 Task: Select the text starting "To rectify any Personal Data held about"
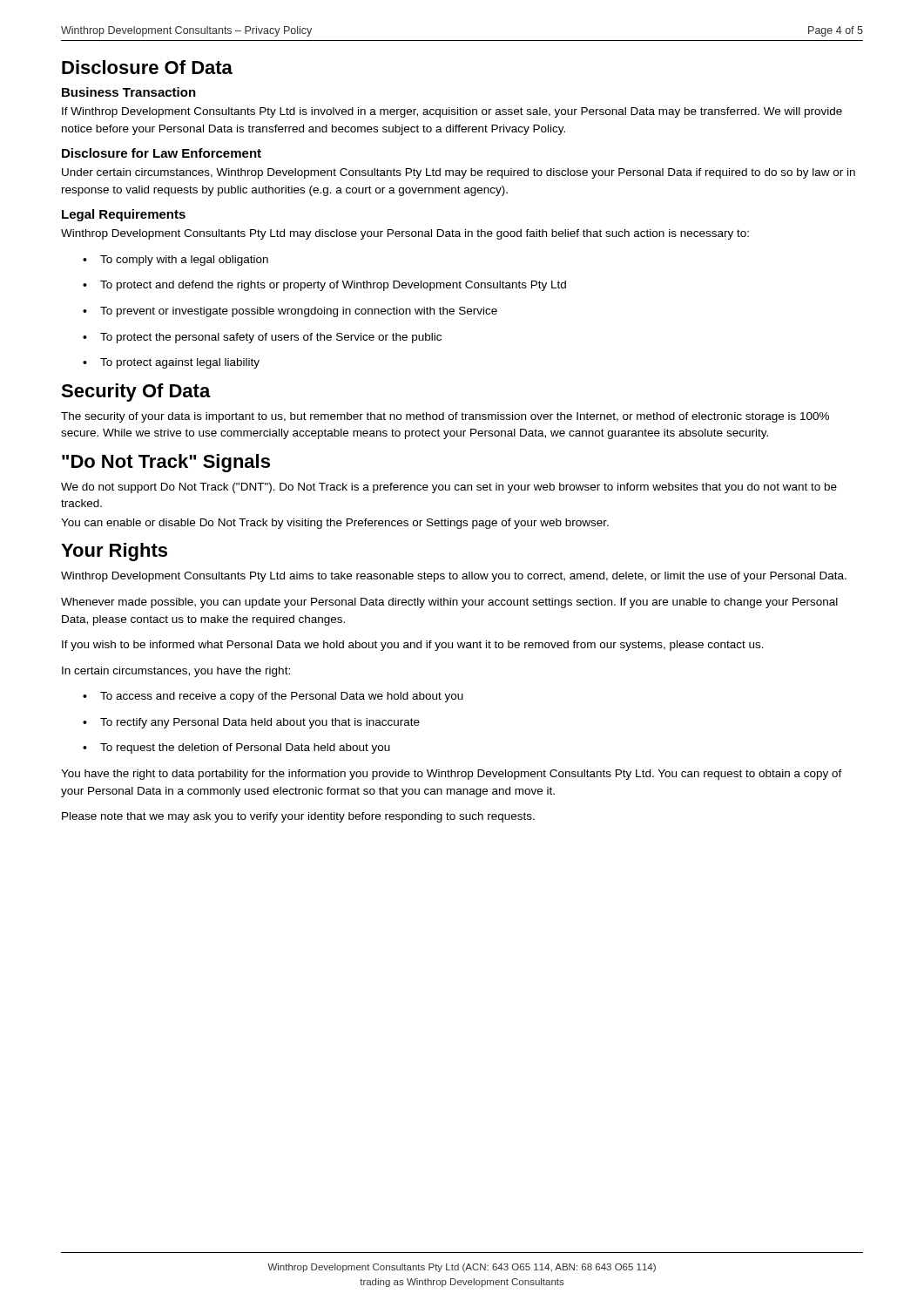[x=251, y=723]
